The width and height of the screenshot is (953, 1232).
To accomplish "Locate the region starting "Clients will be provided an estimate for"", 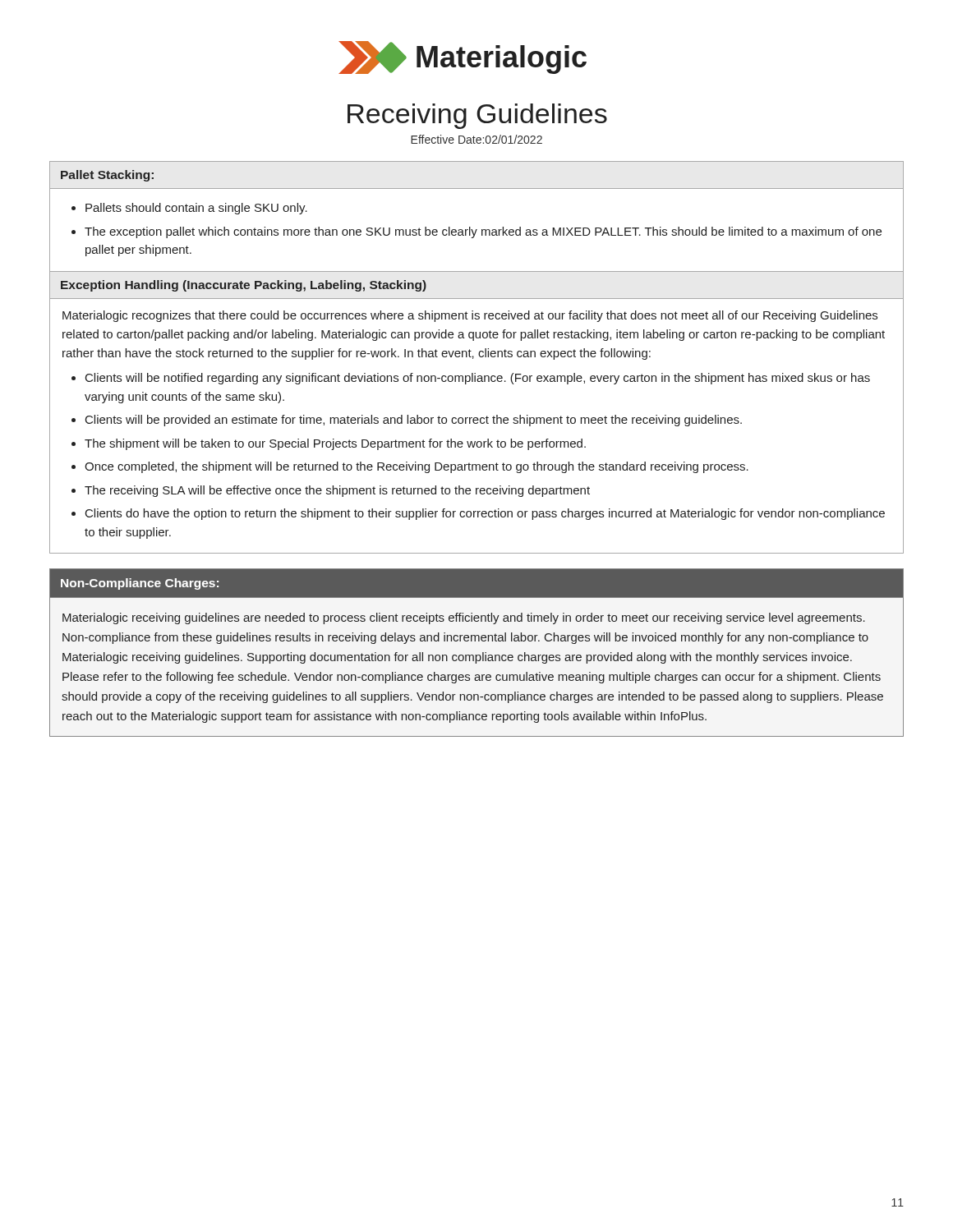I will click(x=414, y=419).
